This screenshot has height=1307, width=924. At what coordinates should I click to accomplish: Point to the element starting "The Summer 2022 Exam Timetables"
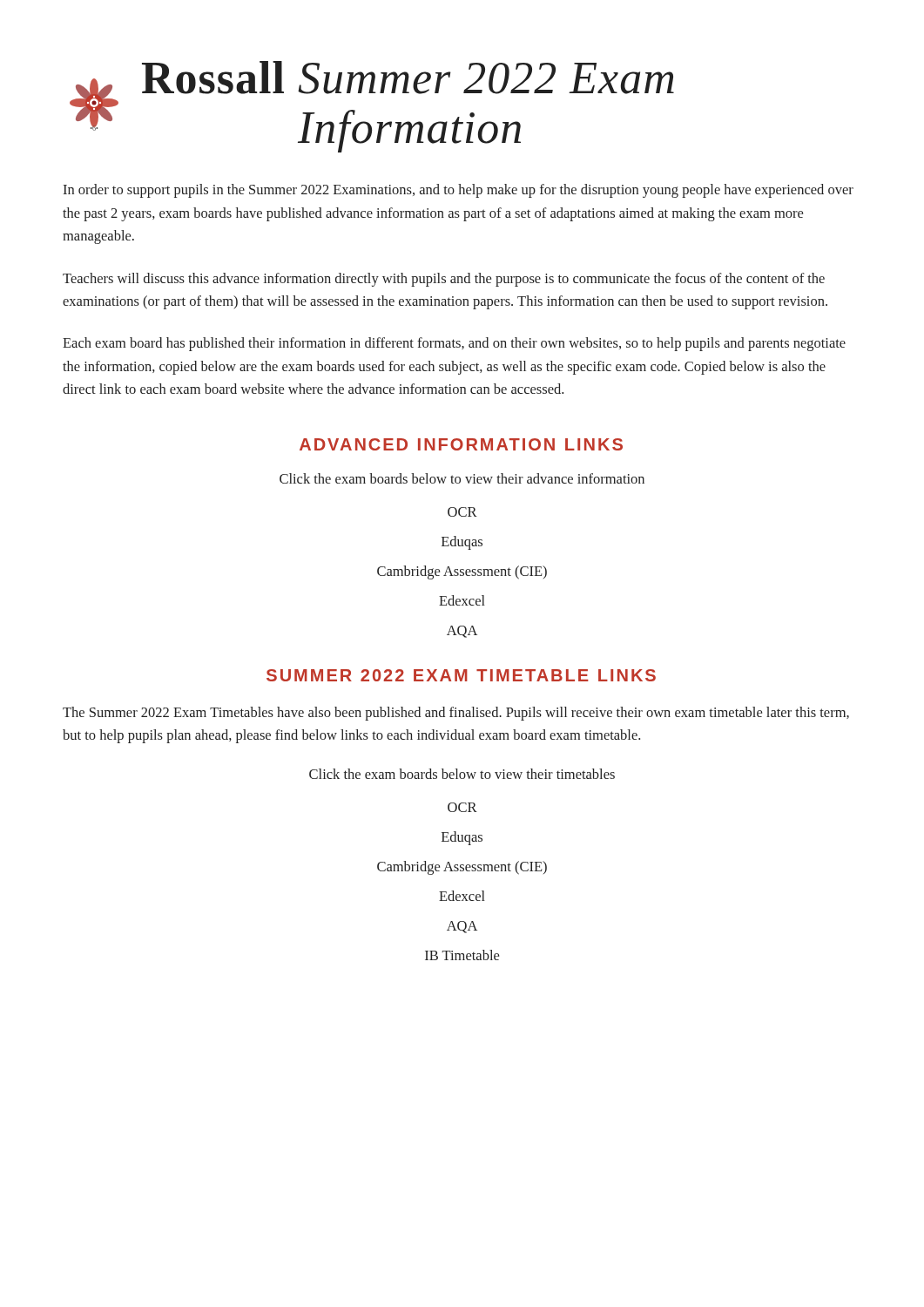(456, 723)
